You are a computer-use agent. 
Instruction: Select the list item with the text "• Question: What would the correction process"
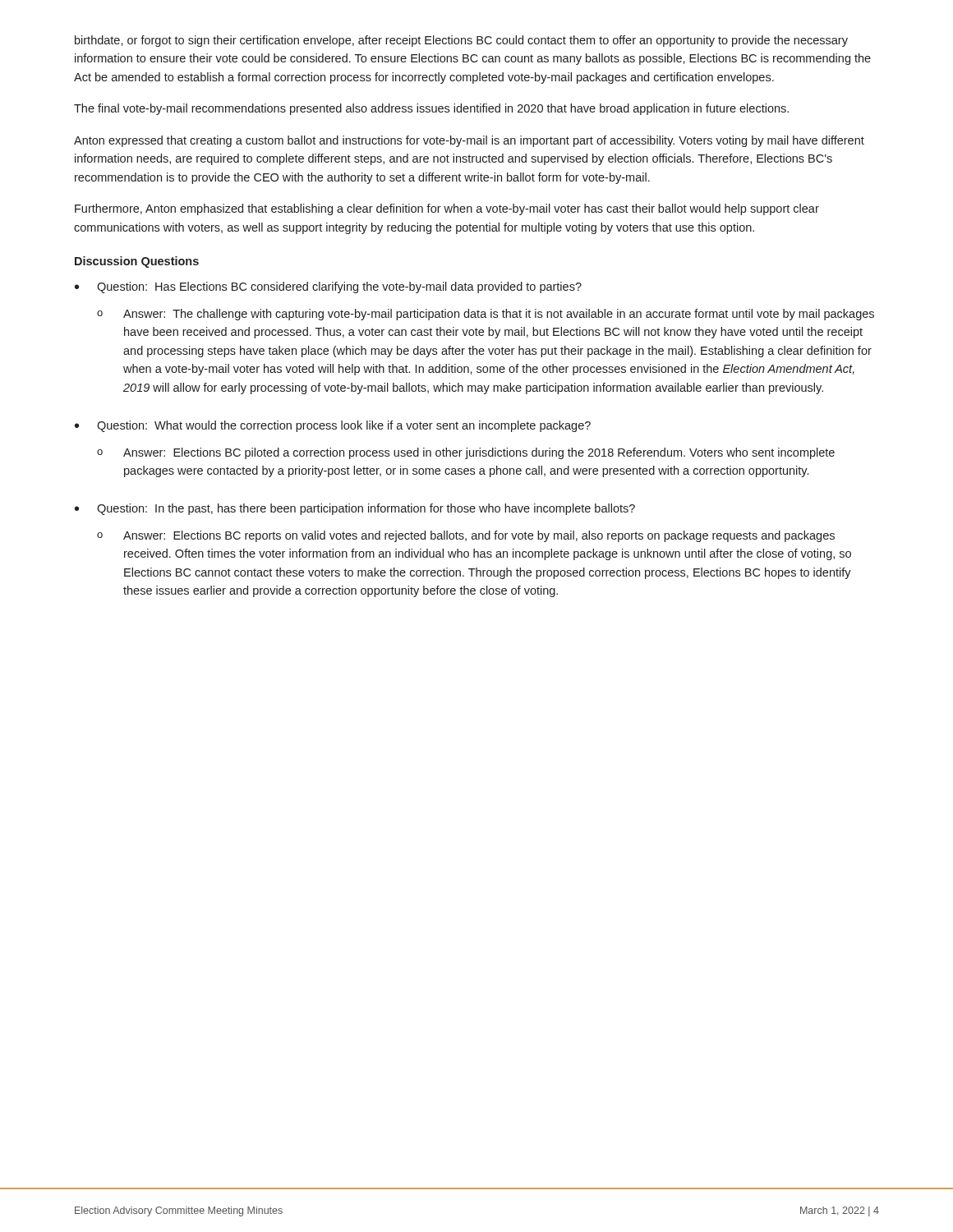click(476, 452)
